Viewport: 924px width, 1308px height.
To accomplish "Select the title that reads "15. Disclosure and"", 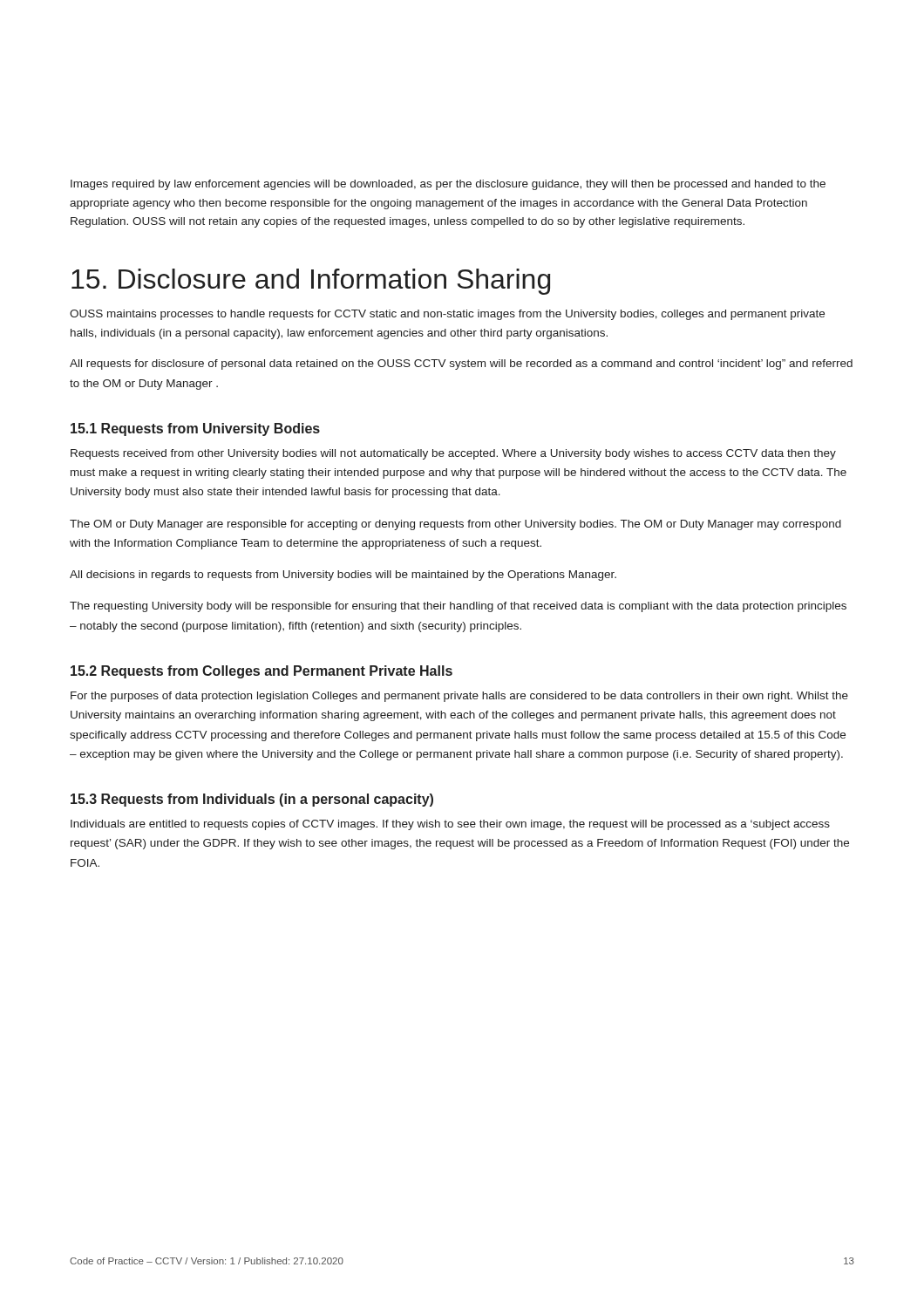I will click(x=462, y=279).
